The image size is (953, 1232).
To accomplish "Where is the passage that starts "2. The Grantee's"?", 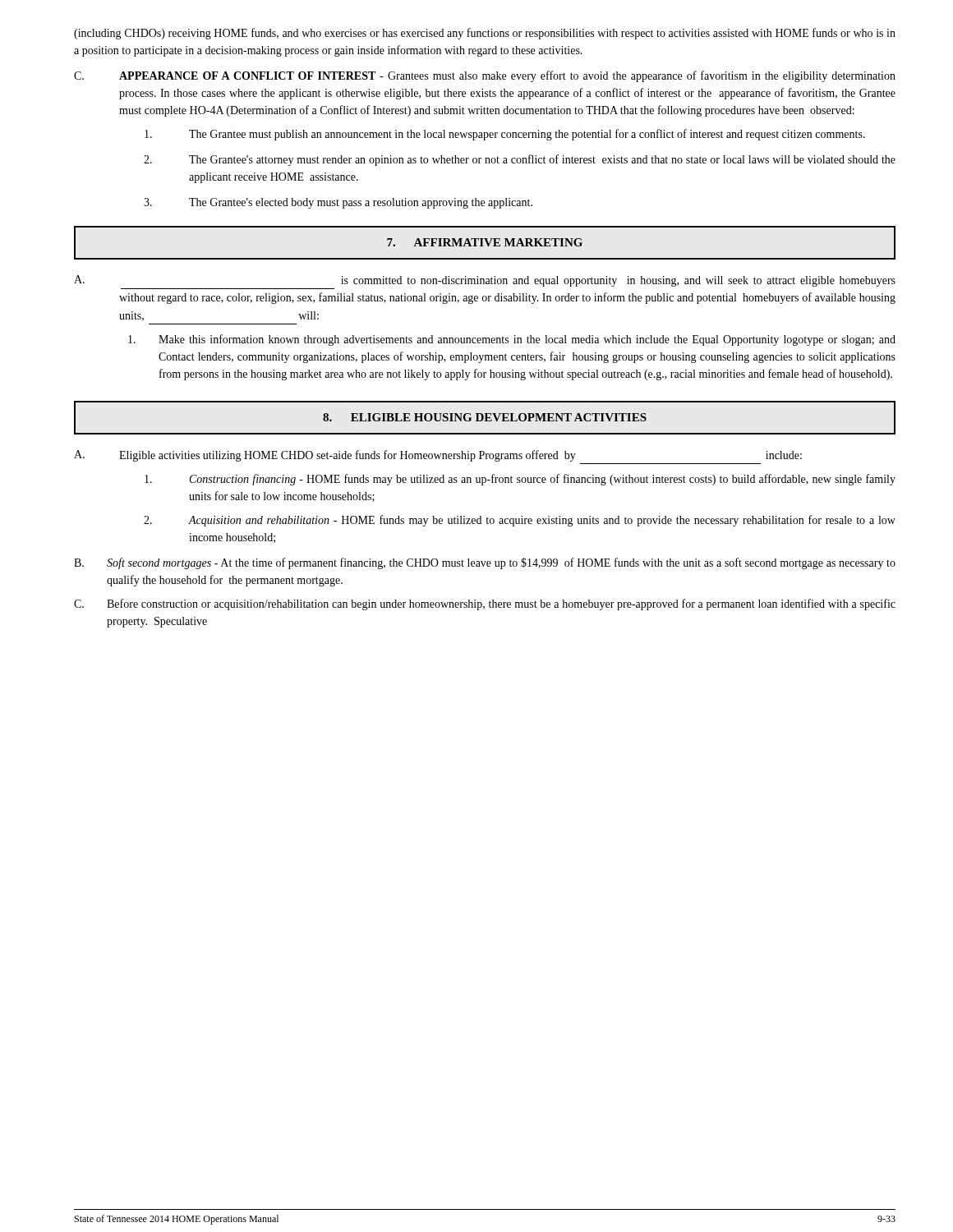I will pyautogui.click(x=507, y=168).
